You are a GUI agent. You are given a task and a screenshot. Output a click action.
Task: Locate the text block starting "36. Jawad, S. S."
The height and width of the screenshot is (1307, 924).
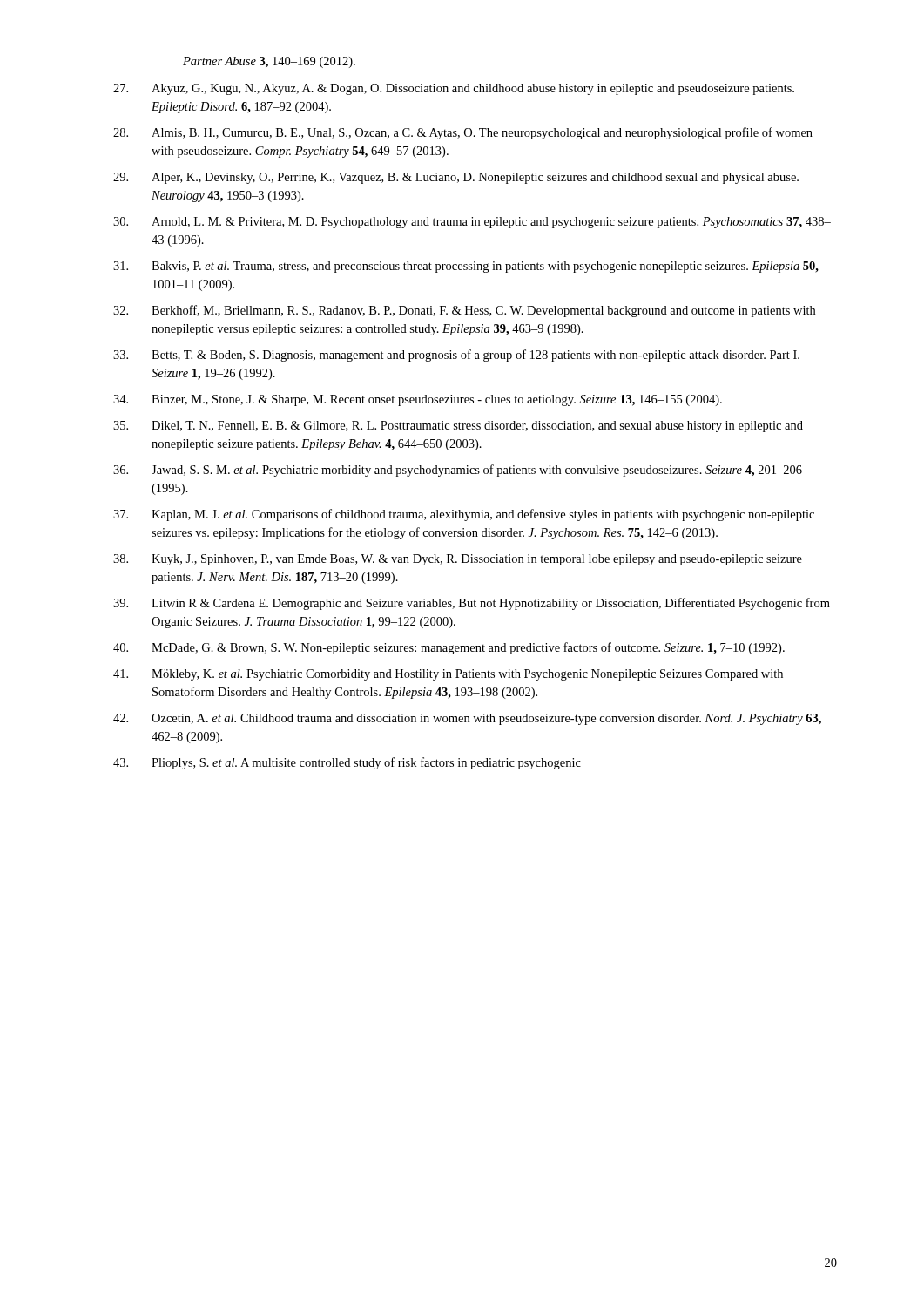(475, 480)
